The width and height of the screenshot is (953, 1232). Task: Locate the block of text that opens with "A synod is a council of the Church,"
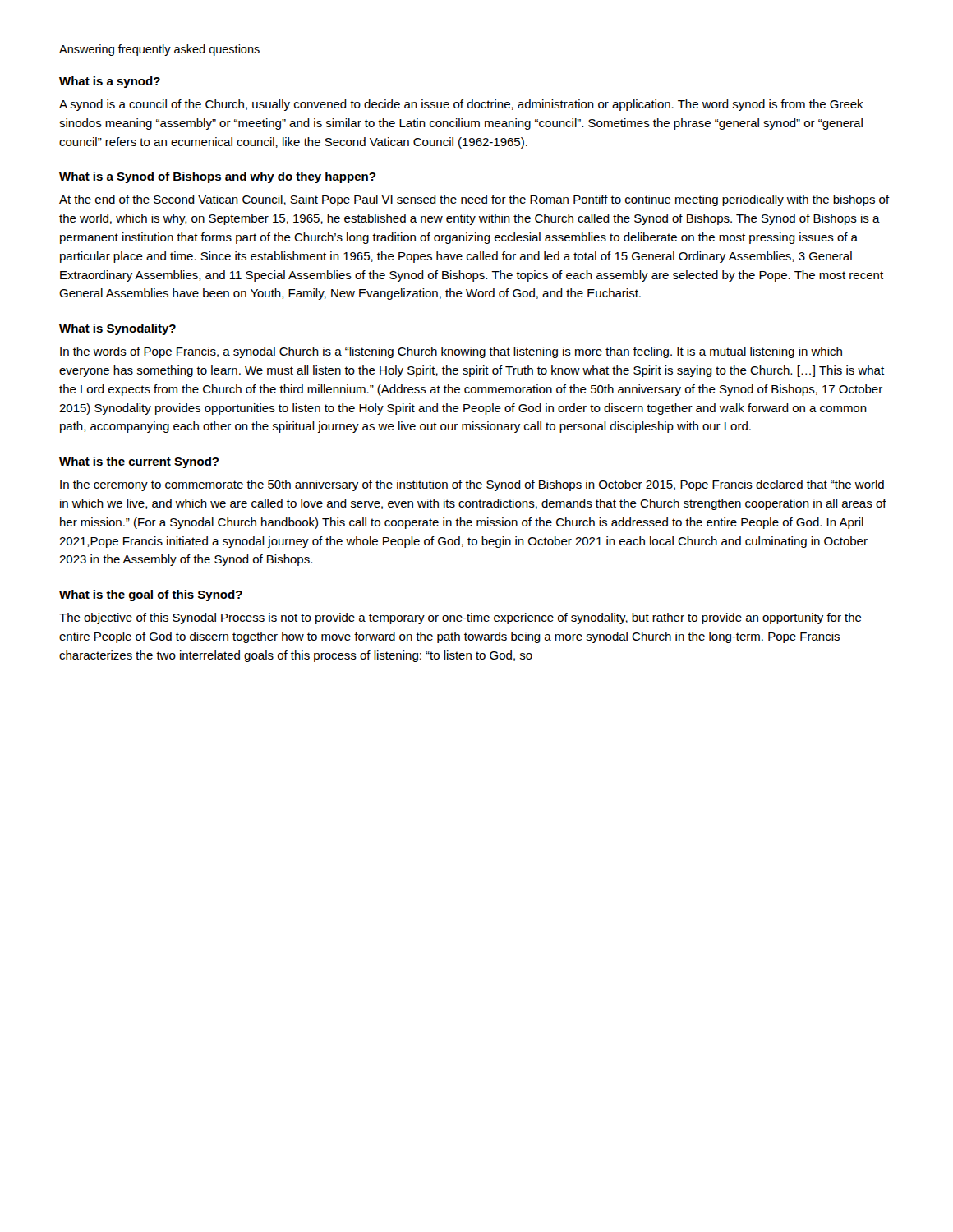(x=461, y=123)
